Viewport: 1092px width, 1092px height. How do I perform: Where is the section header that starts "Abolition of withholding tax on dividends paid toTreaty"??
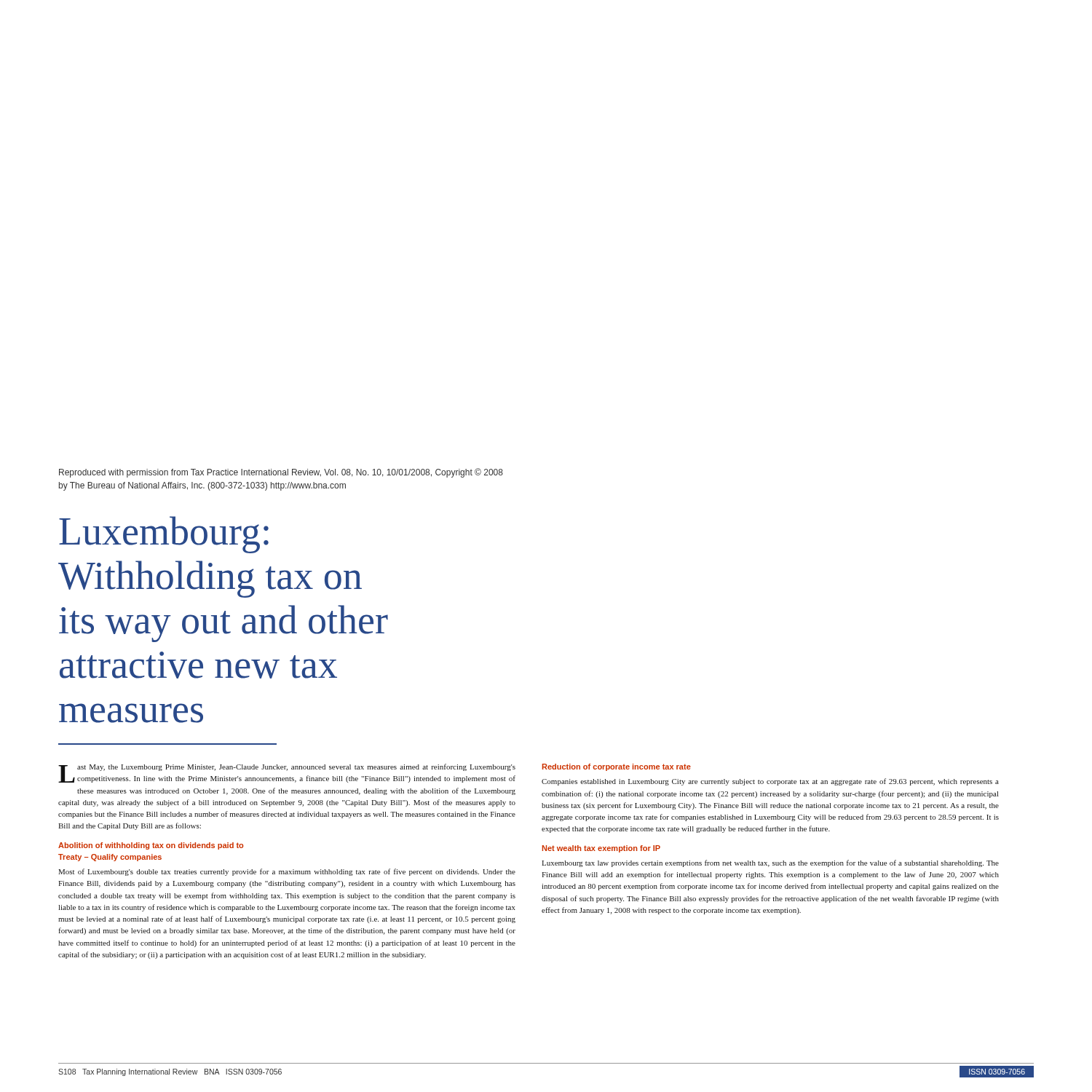pos(151,851)
